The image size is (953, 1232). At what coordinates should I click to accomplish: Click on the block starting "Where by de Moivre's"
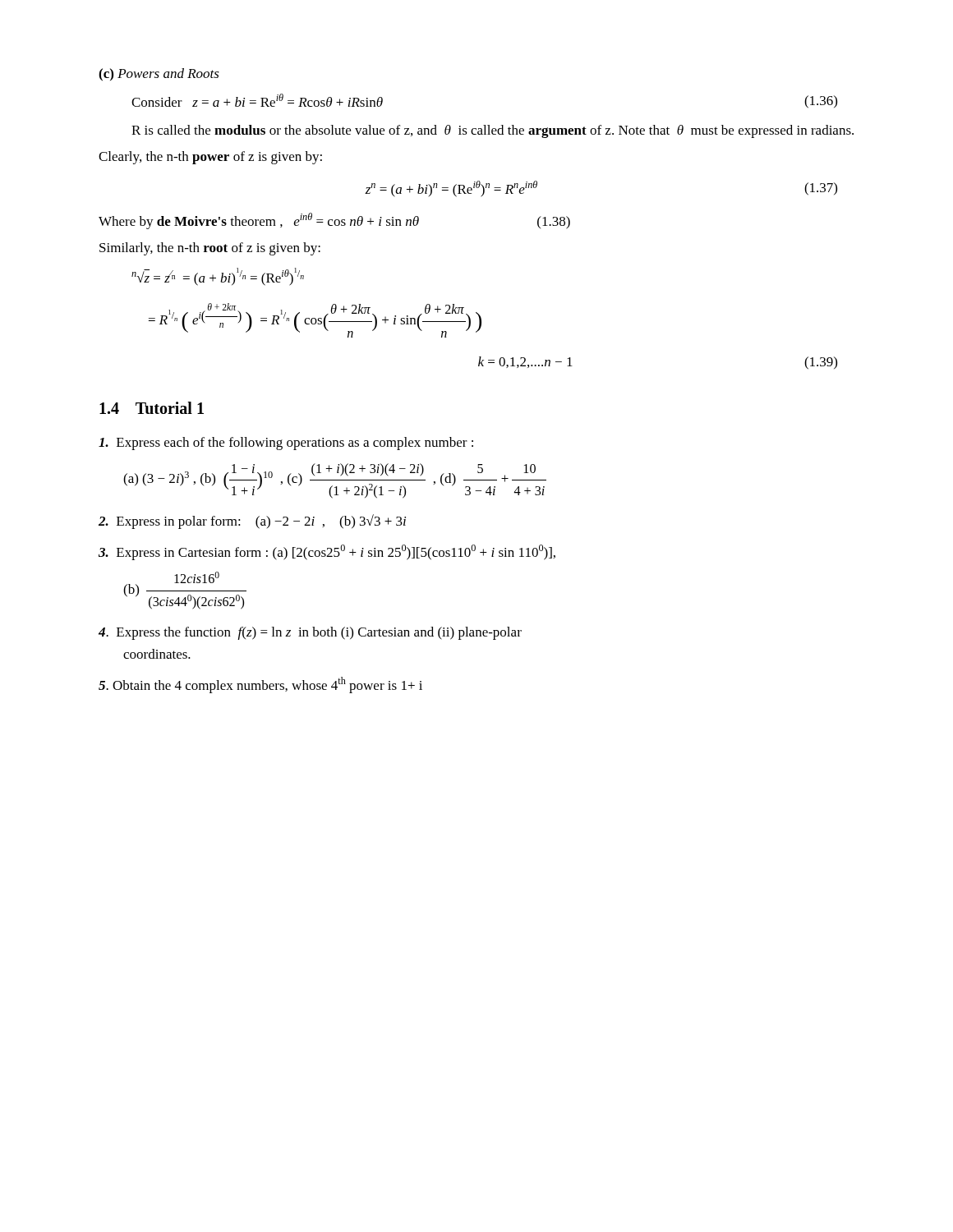tap(335, 222)
